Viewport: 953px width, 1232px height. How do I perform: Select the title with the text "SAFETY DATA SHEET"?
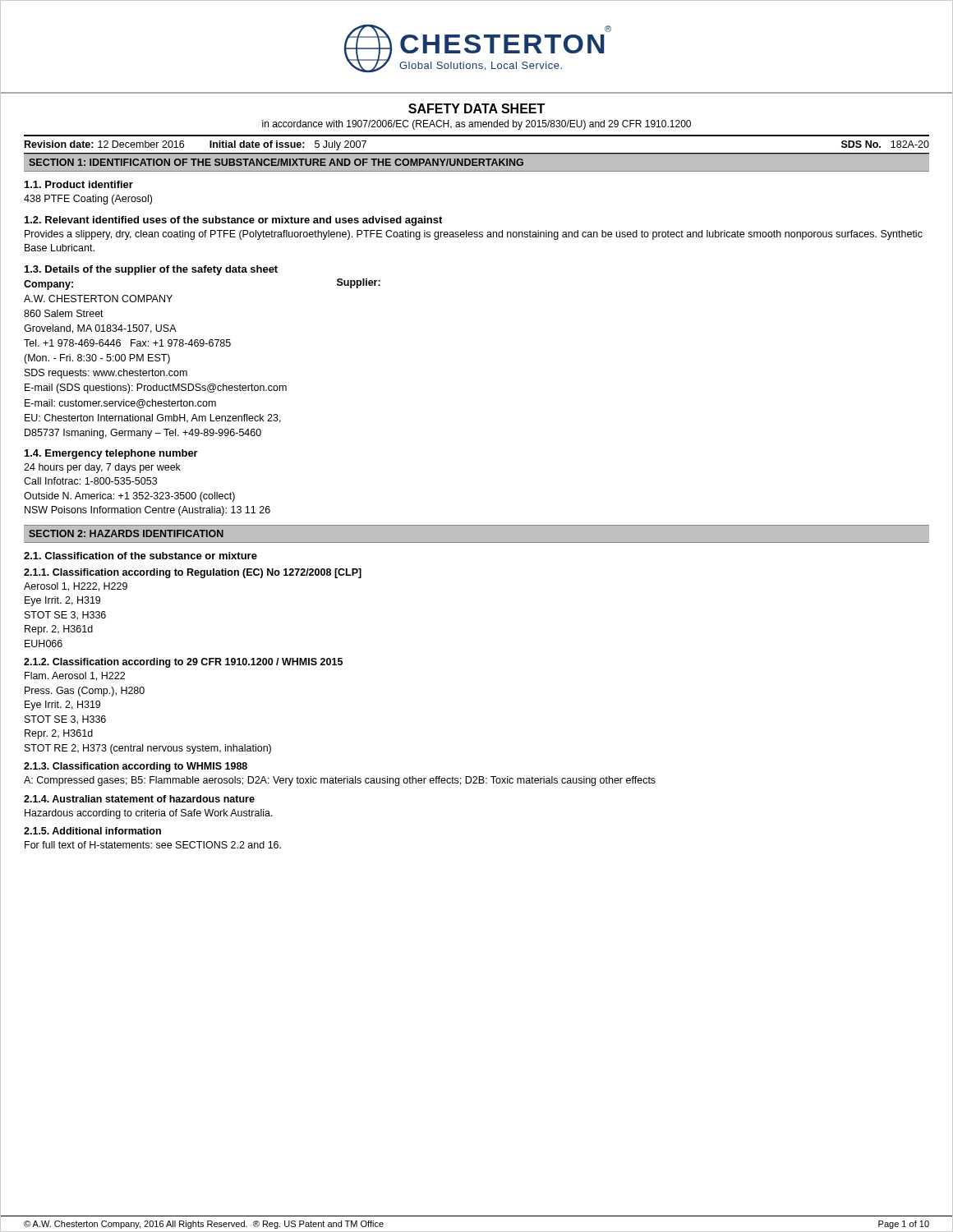476,109
